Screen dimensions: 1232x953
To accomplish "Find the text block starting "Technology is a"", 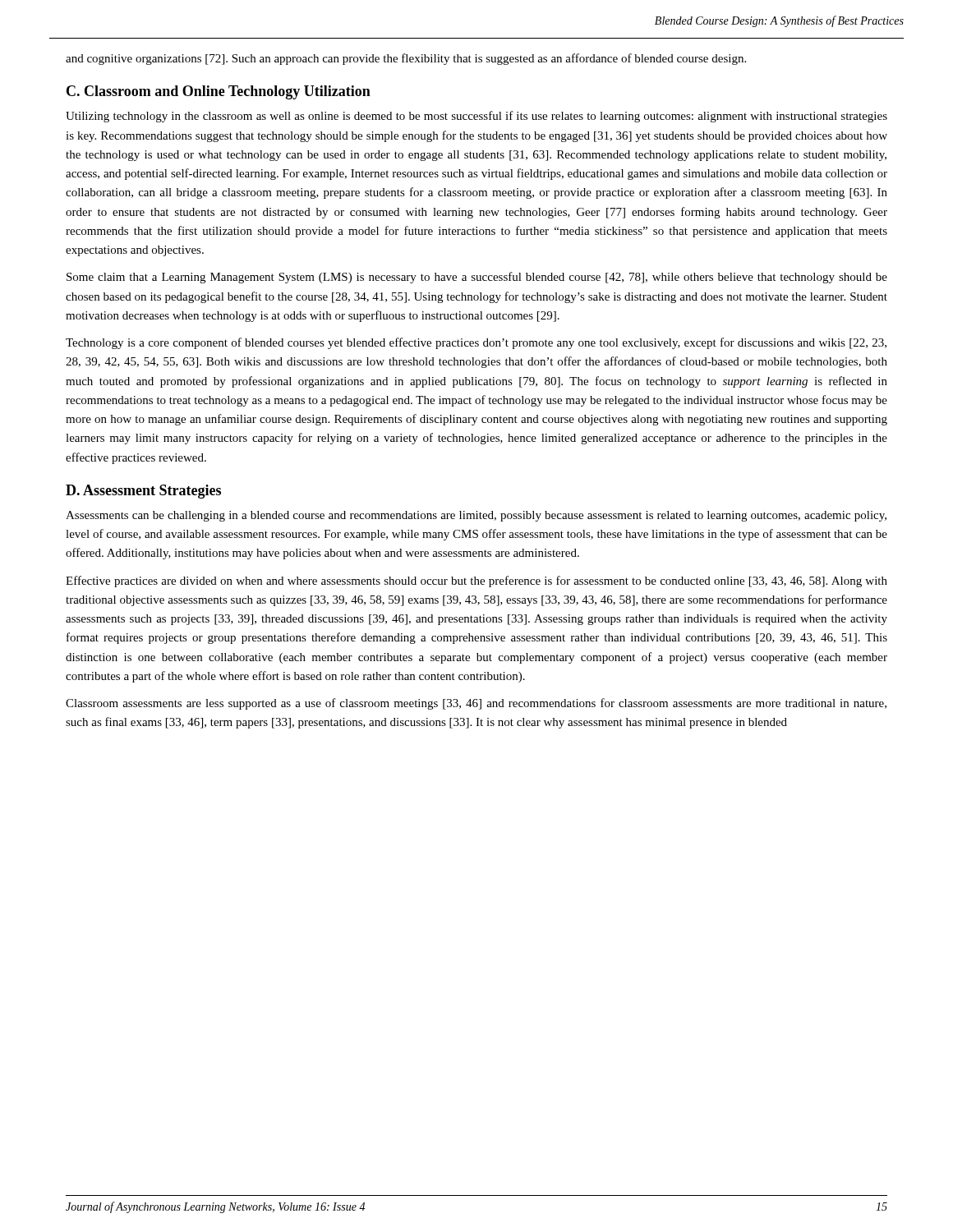I will click(476, 400).
